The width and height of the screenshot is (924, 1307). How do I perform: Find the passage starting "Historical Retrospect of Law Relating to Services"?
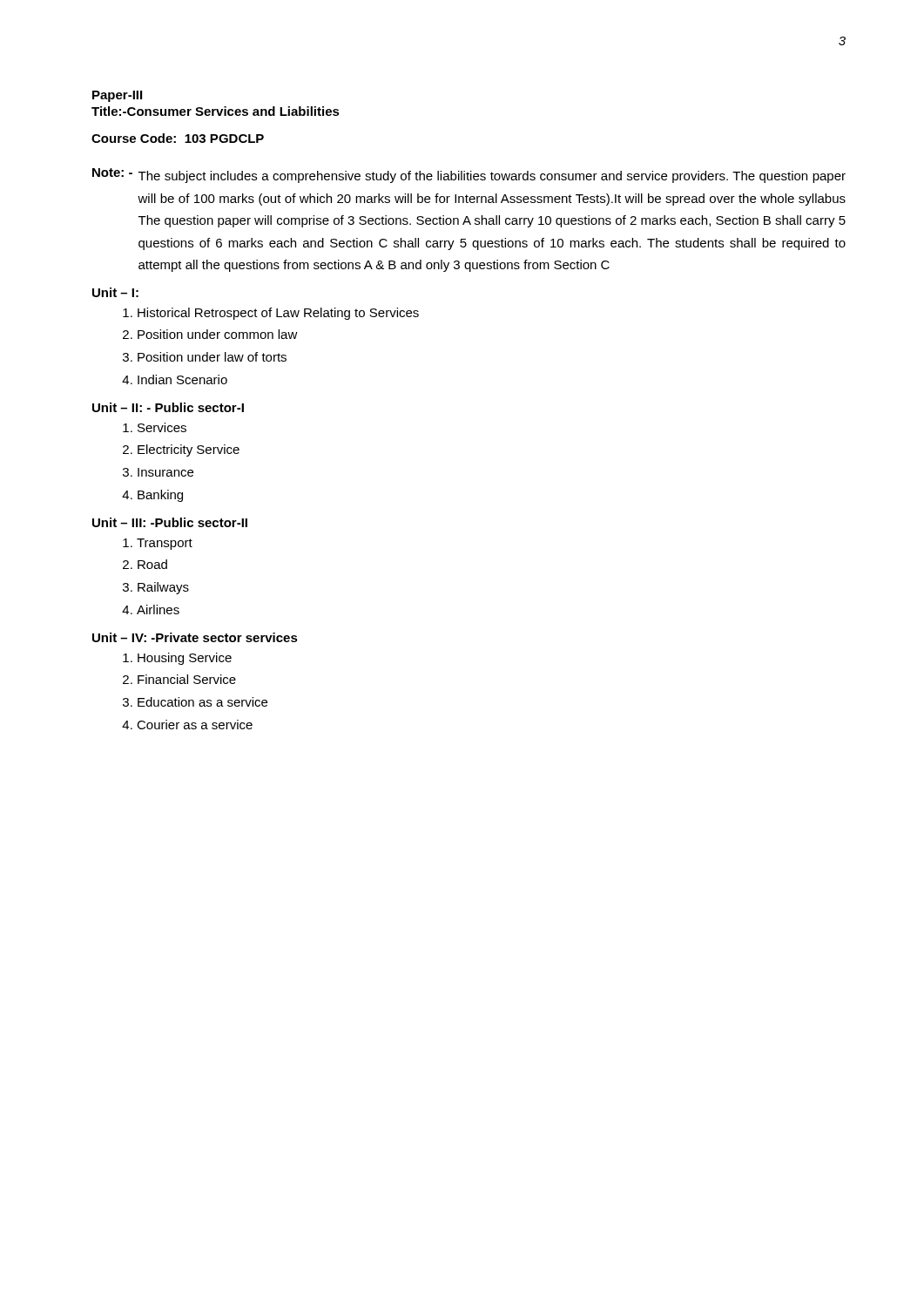click(278, 312)
